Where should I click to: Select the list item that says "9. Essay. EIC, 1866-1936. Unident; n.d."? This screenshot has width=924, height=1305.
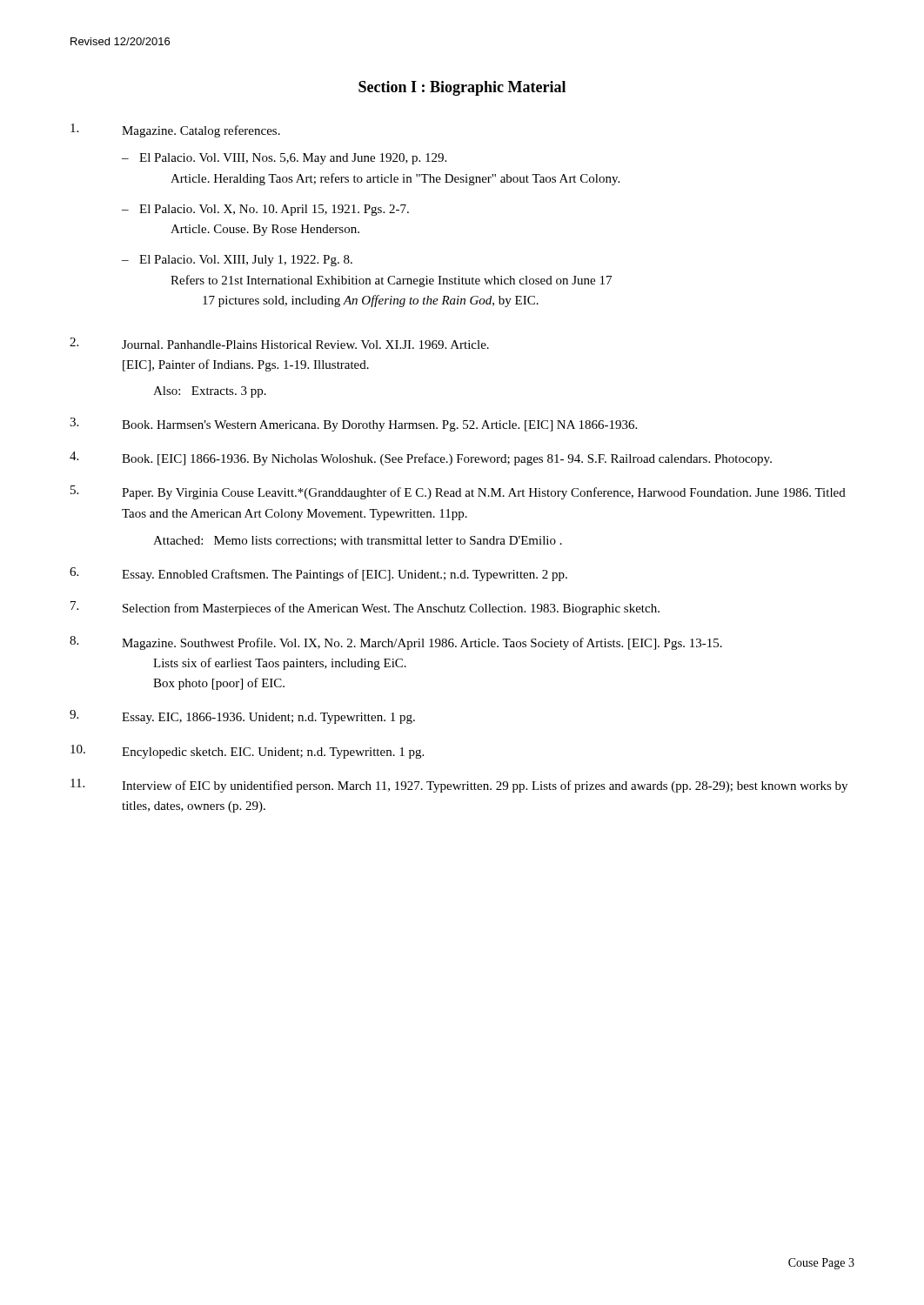click(242, 717)
